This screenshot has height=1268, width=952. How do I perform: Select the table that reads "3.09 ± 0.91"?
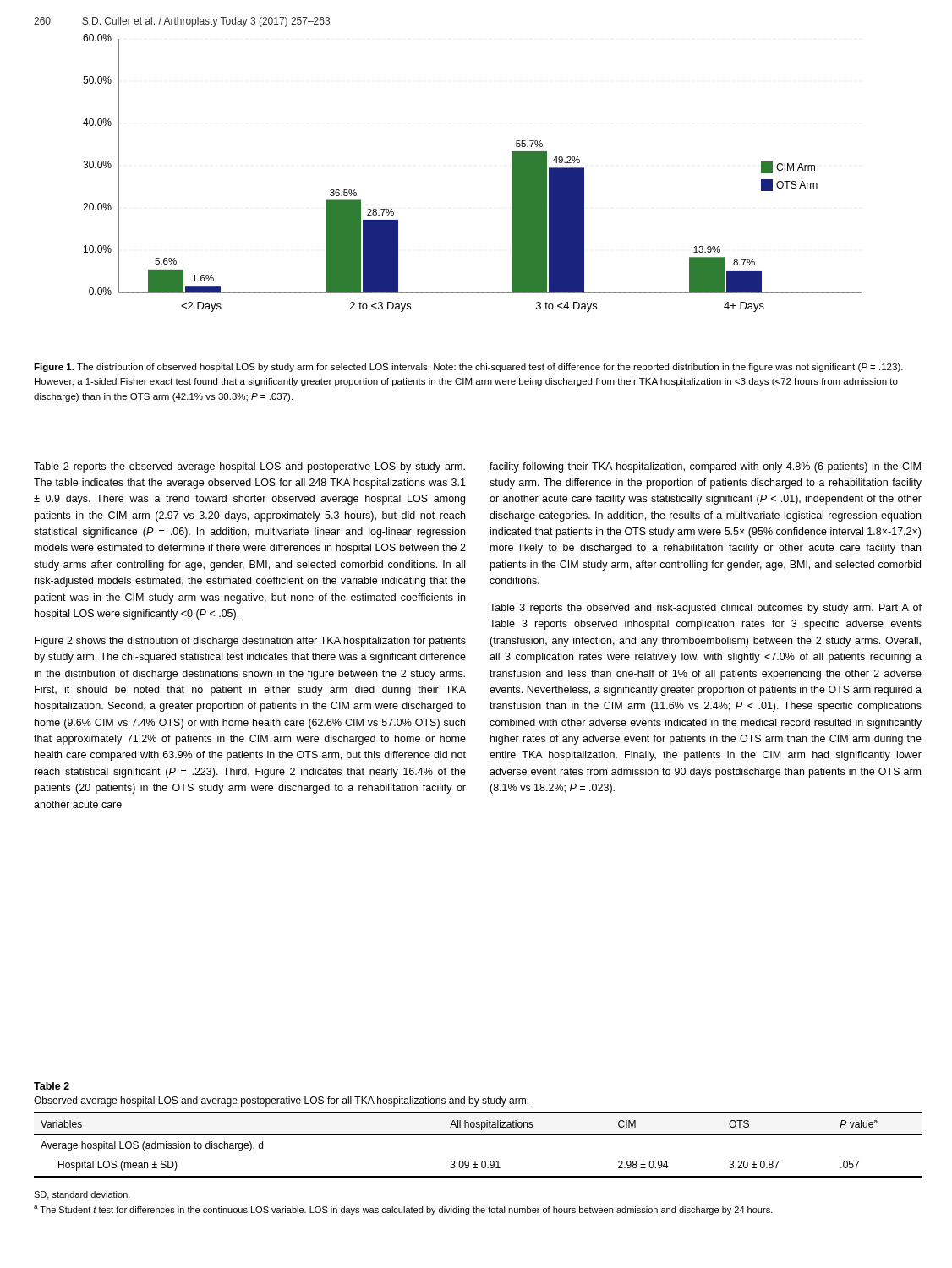[x=478, y=1145]
